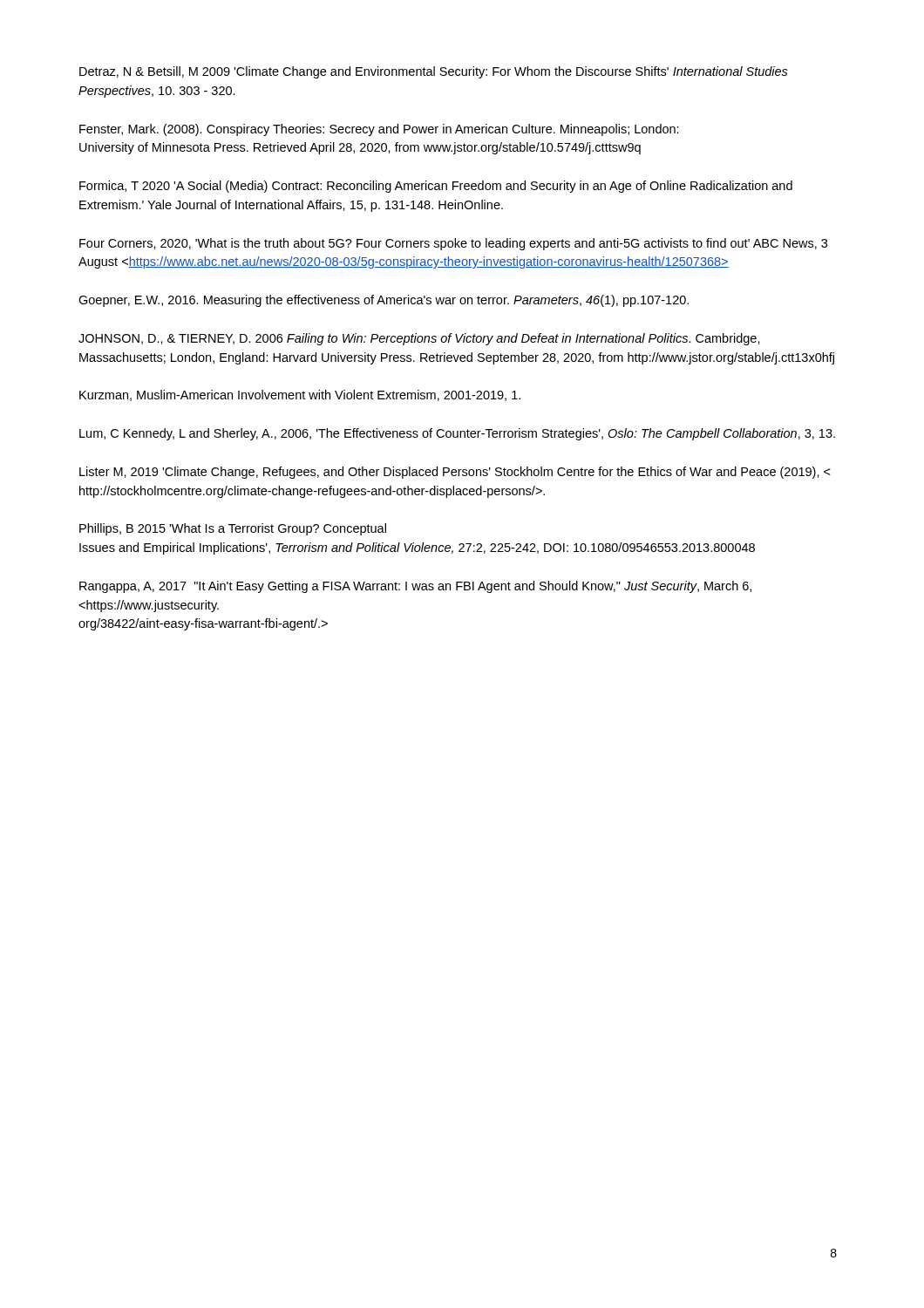924x1308 pixels.
Task: Locate the block of text that opens with "Rangappa, A, 2017 "It"
Action: pos(415,587)
